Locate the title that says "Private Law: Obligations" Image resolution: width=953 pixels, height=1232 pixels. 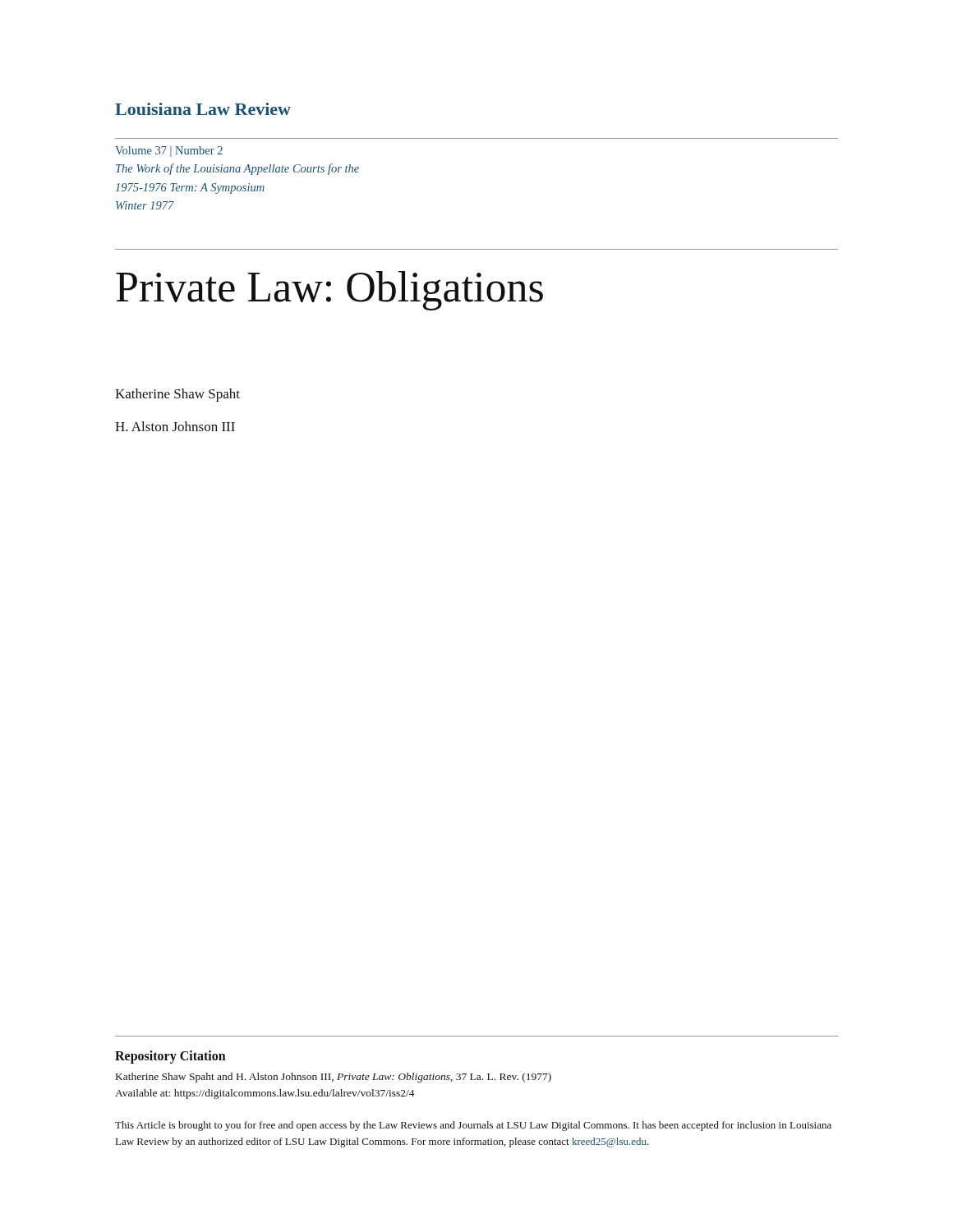(464, 287)
